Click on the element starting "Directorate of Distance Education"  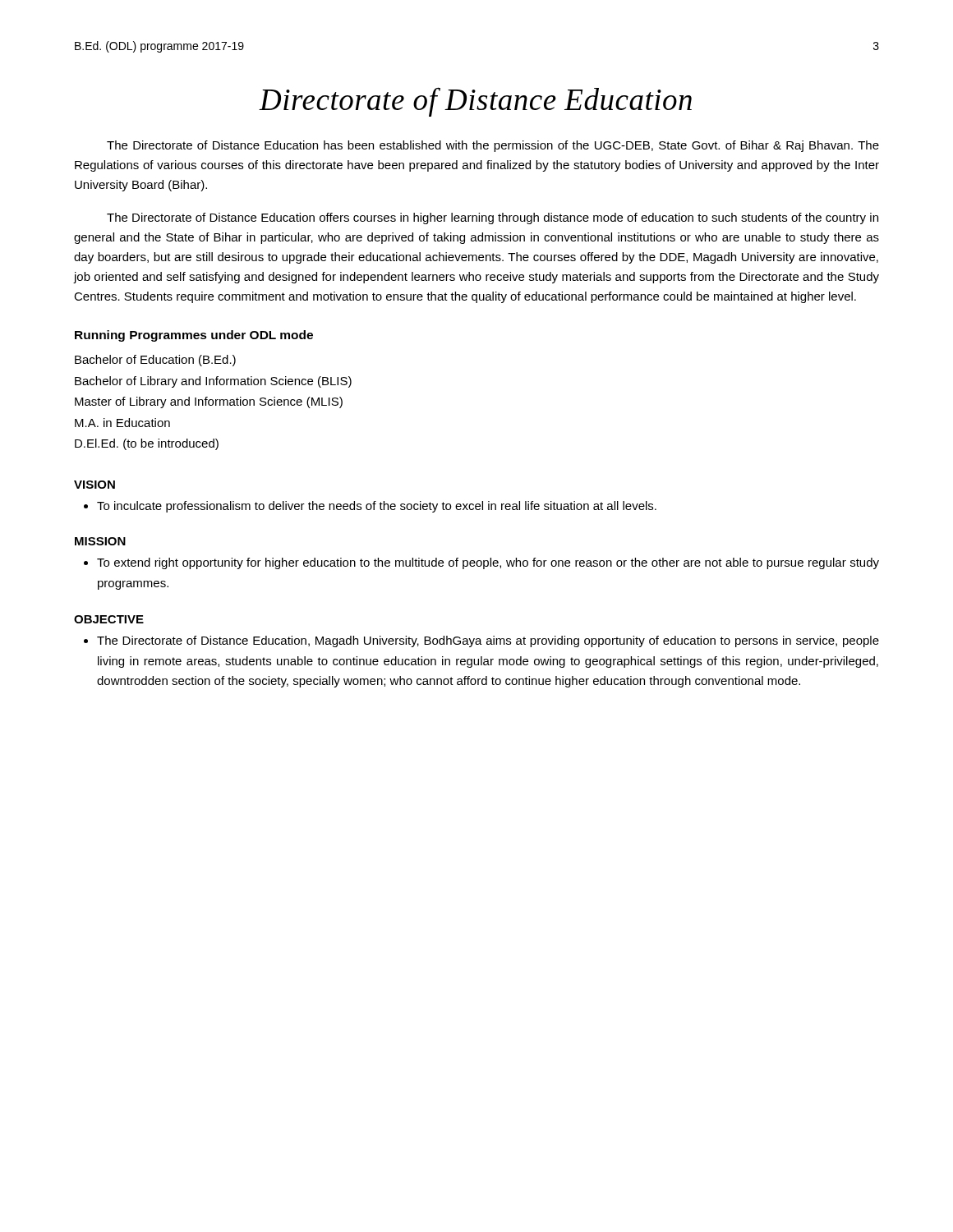[476, 100]
